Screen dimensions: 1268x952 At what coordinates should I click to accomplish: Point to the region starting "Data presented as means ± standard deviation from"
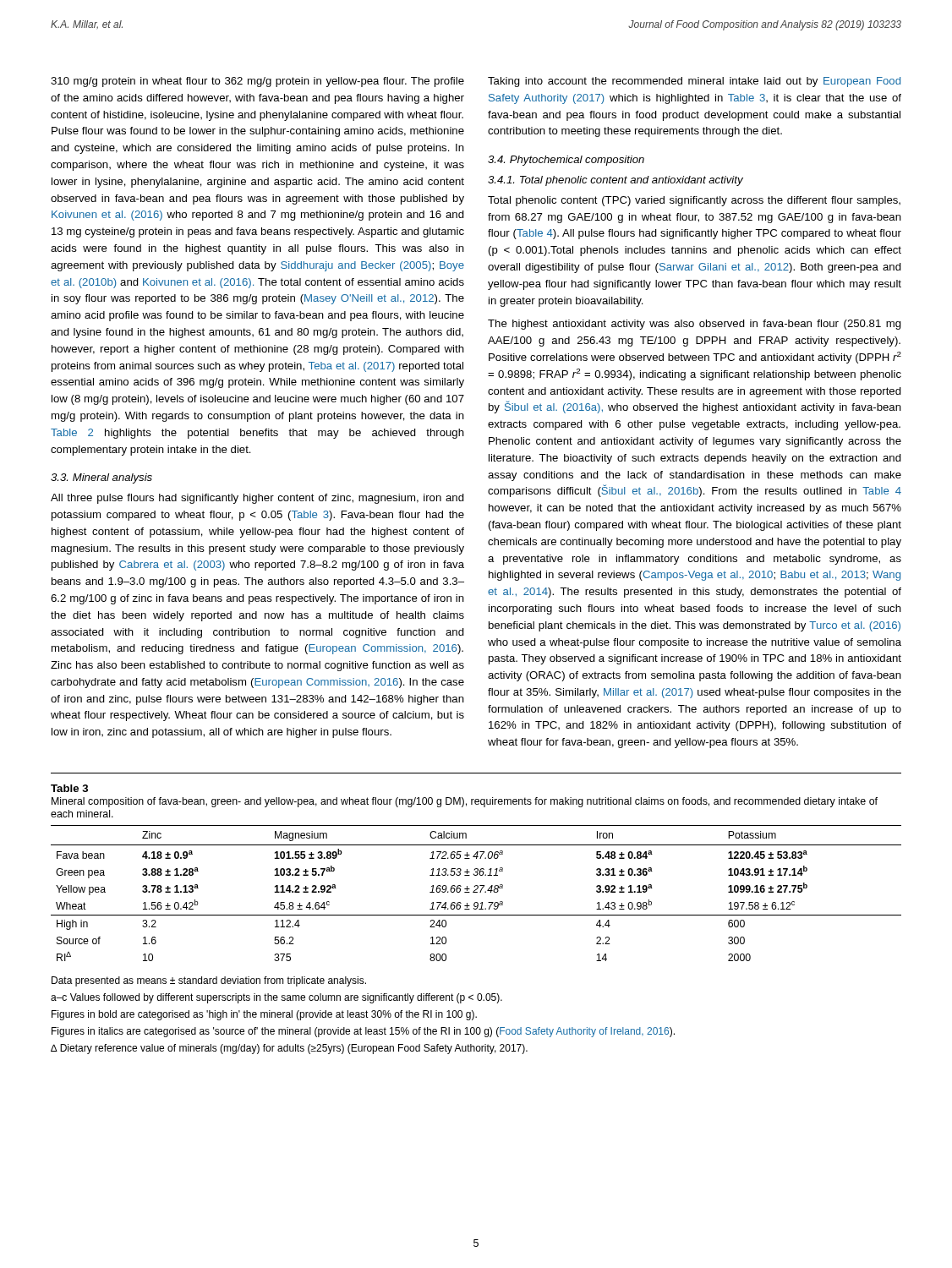coord(476,1014)
